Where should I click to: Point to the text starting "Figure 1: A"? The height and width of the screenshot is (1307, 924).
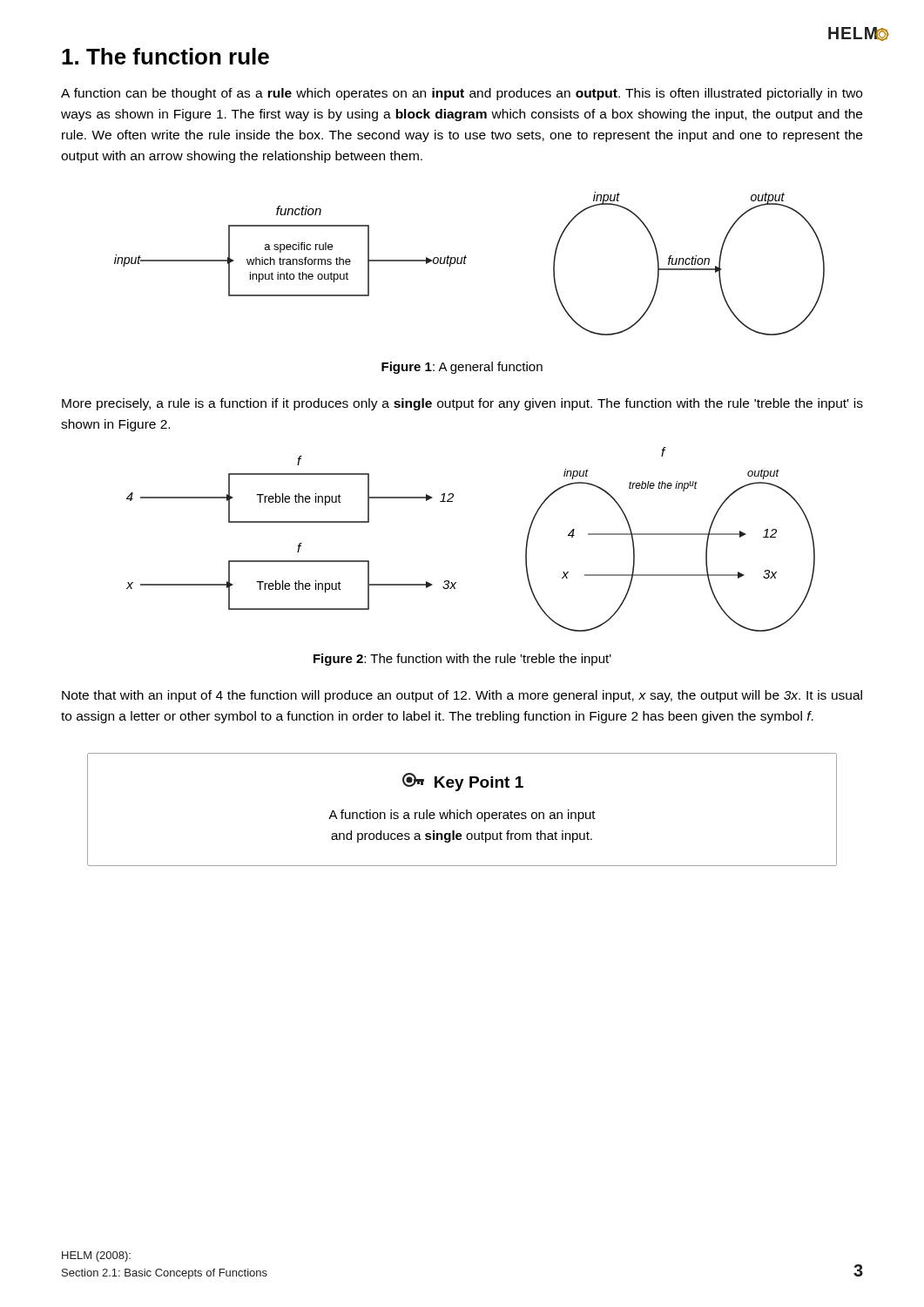(462, 366)
